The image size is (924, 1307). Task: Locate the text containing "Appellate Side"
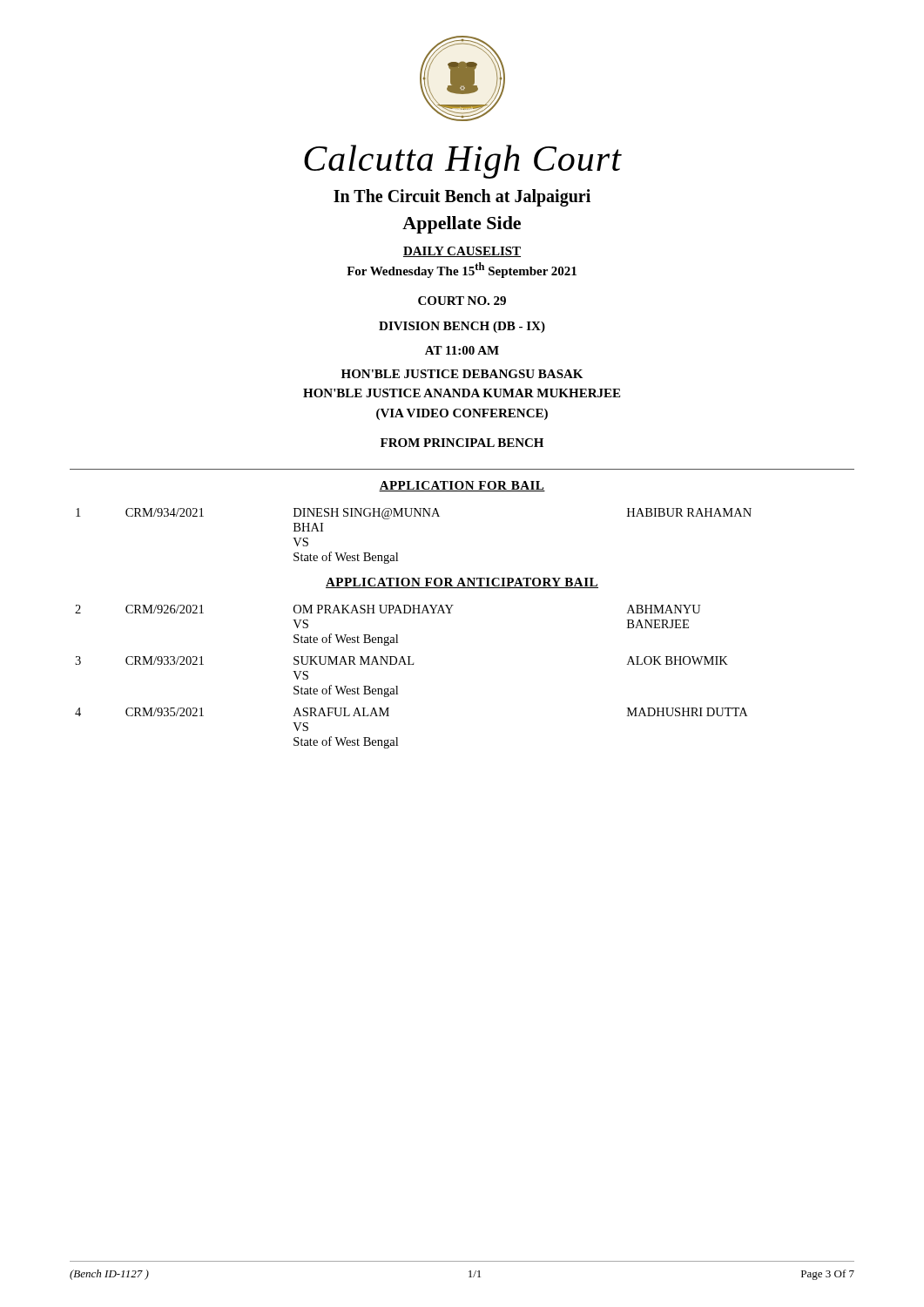tap(462, 224)
